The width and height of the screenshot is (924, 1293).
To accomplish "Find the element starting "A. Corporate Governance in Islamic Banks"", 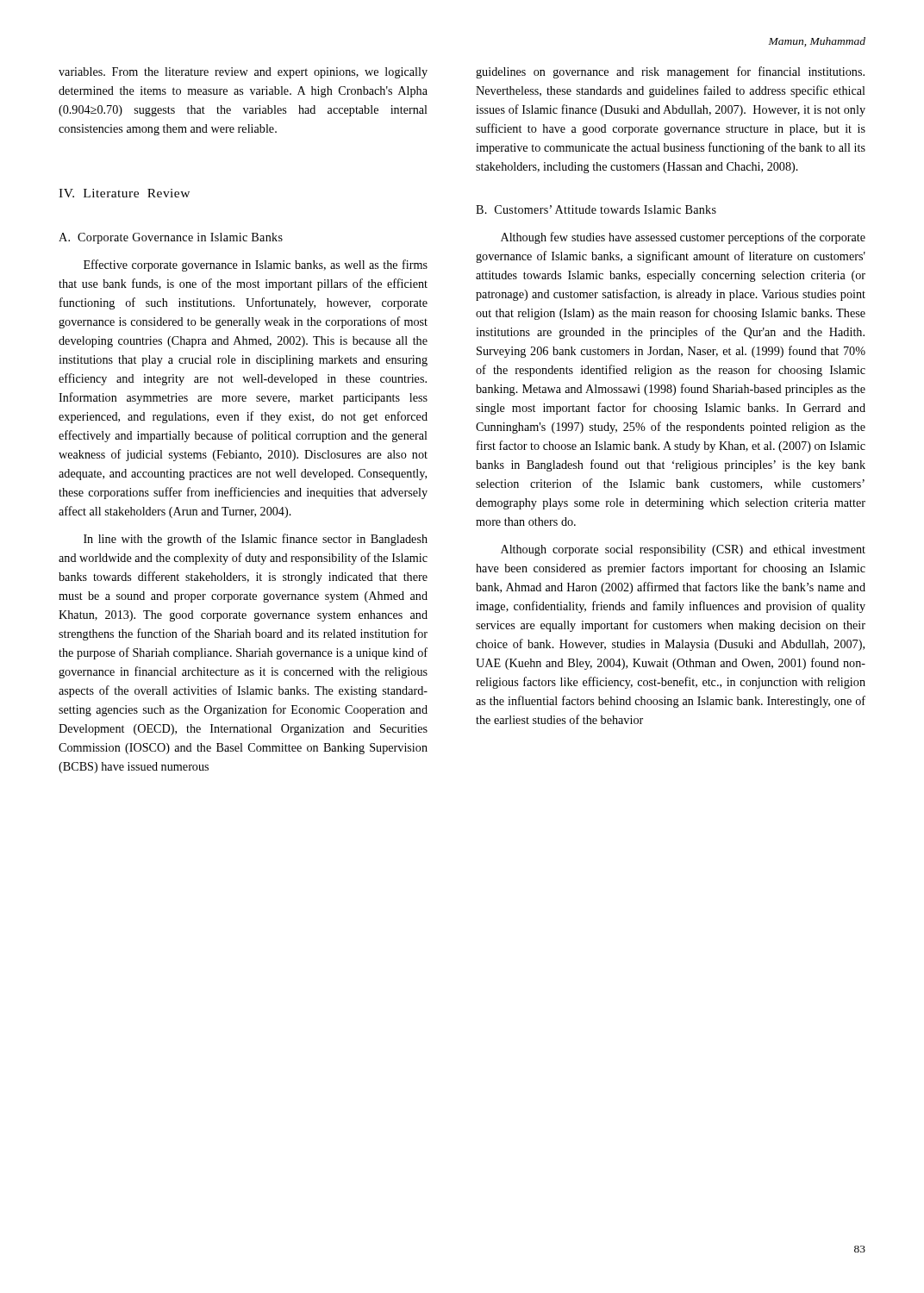I will [171, 237].
